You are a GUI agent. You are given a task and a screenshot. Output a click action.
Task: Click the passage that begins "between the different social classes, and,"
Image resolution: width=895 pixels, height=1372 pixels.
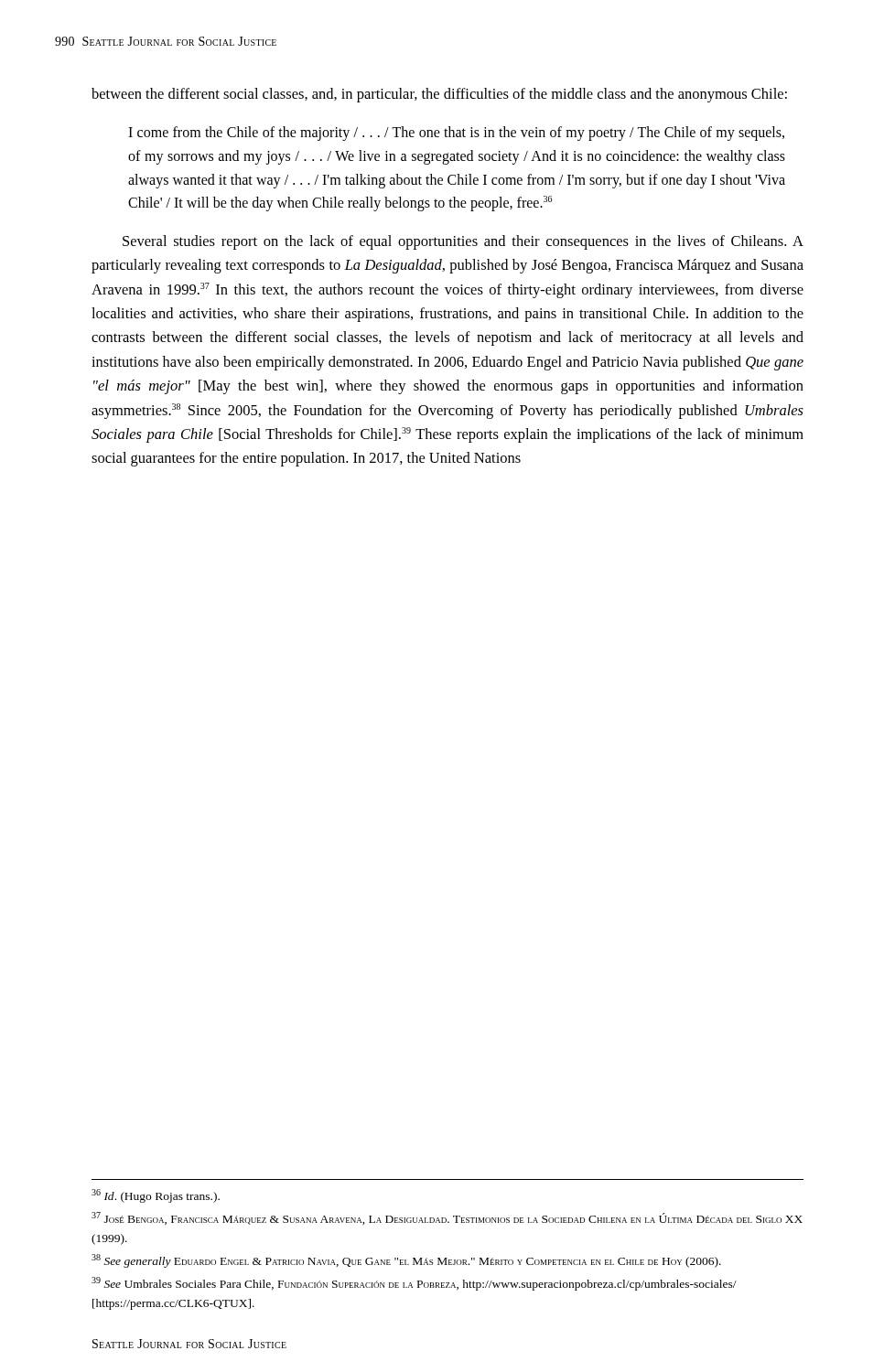point(440,94)
